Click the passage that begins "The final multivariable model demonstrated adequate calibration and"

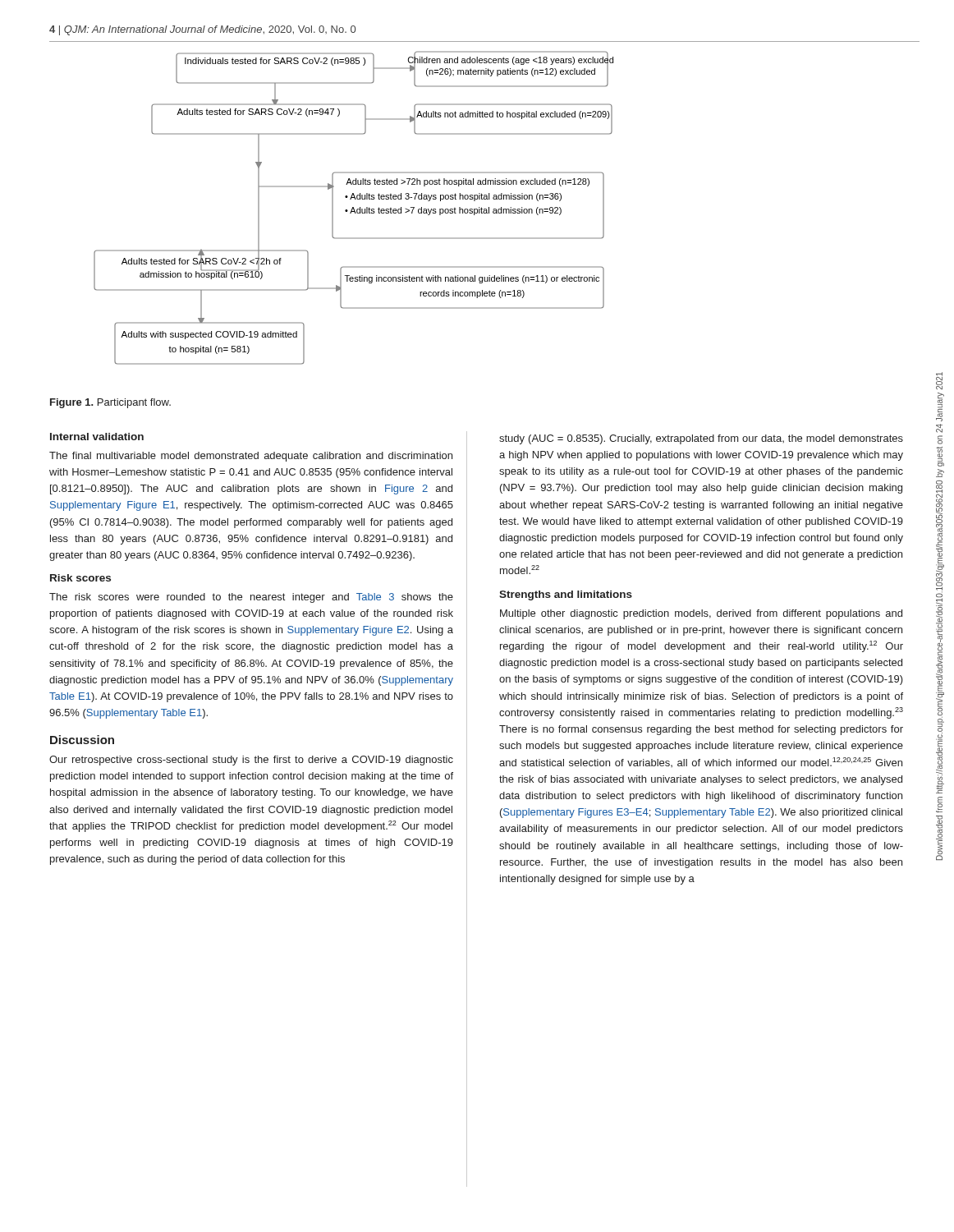(251, 505)
